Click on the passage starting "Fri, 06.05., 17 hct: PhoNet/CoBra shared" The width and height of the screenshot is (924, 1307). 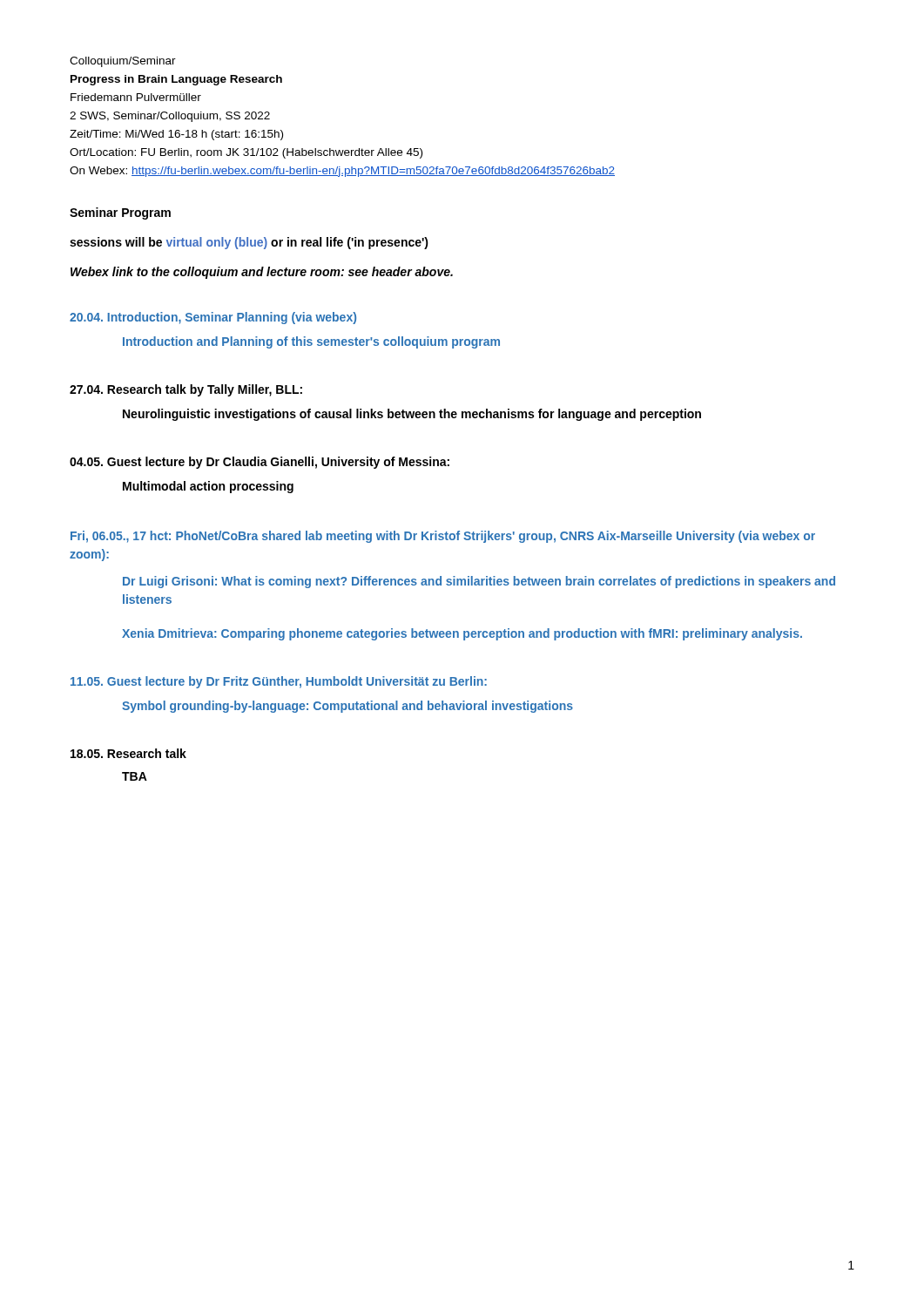coord(443,545)
